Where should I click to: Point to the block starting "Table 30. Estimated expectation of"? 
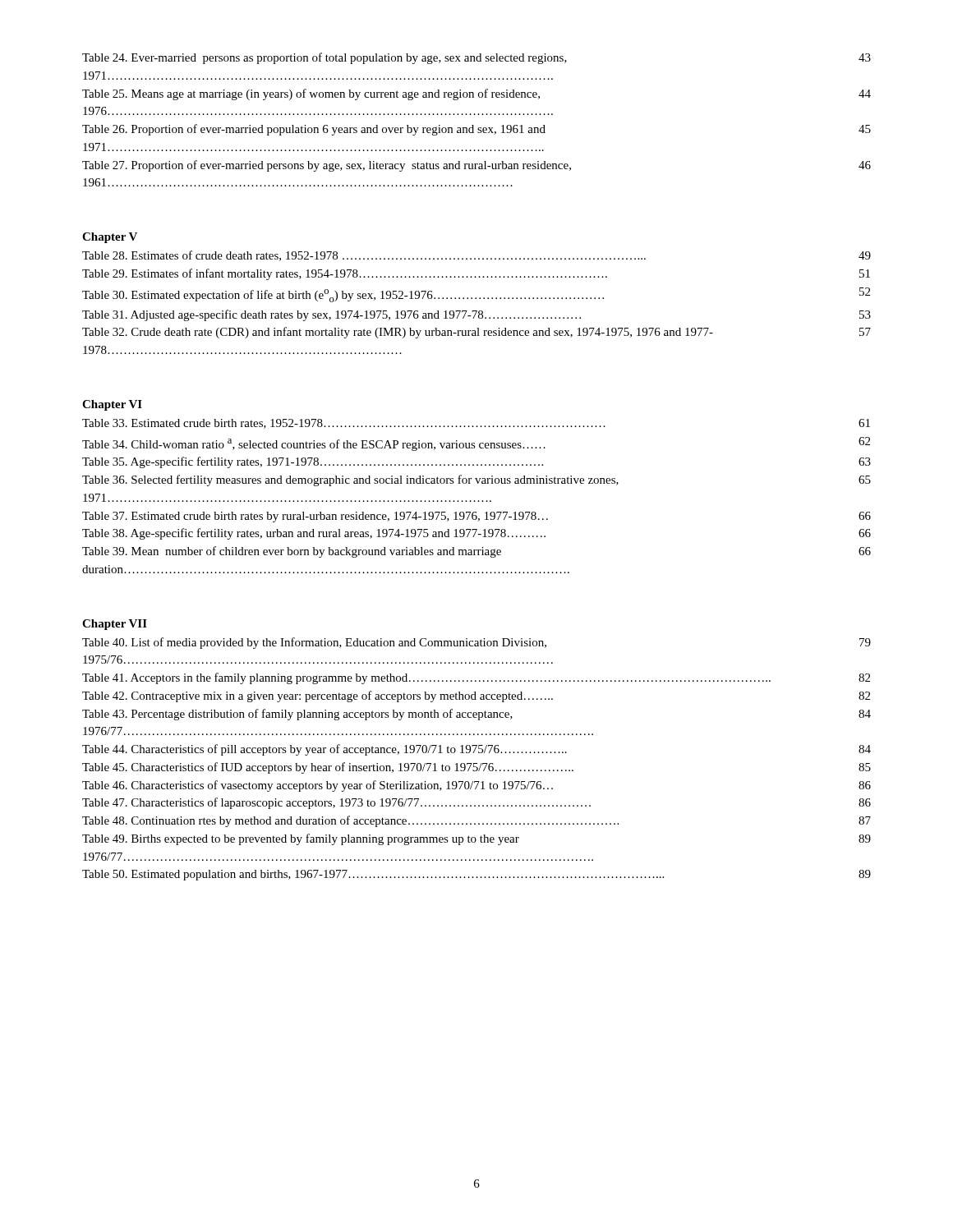(476, 295)
